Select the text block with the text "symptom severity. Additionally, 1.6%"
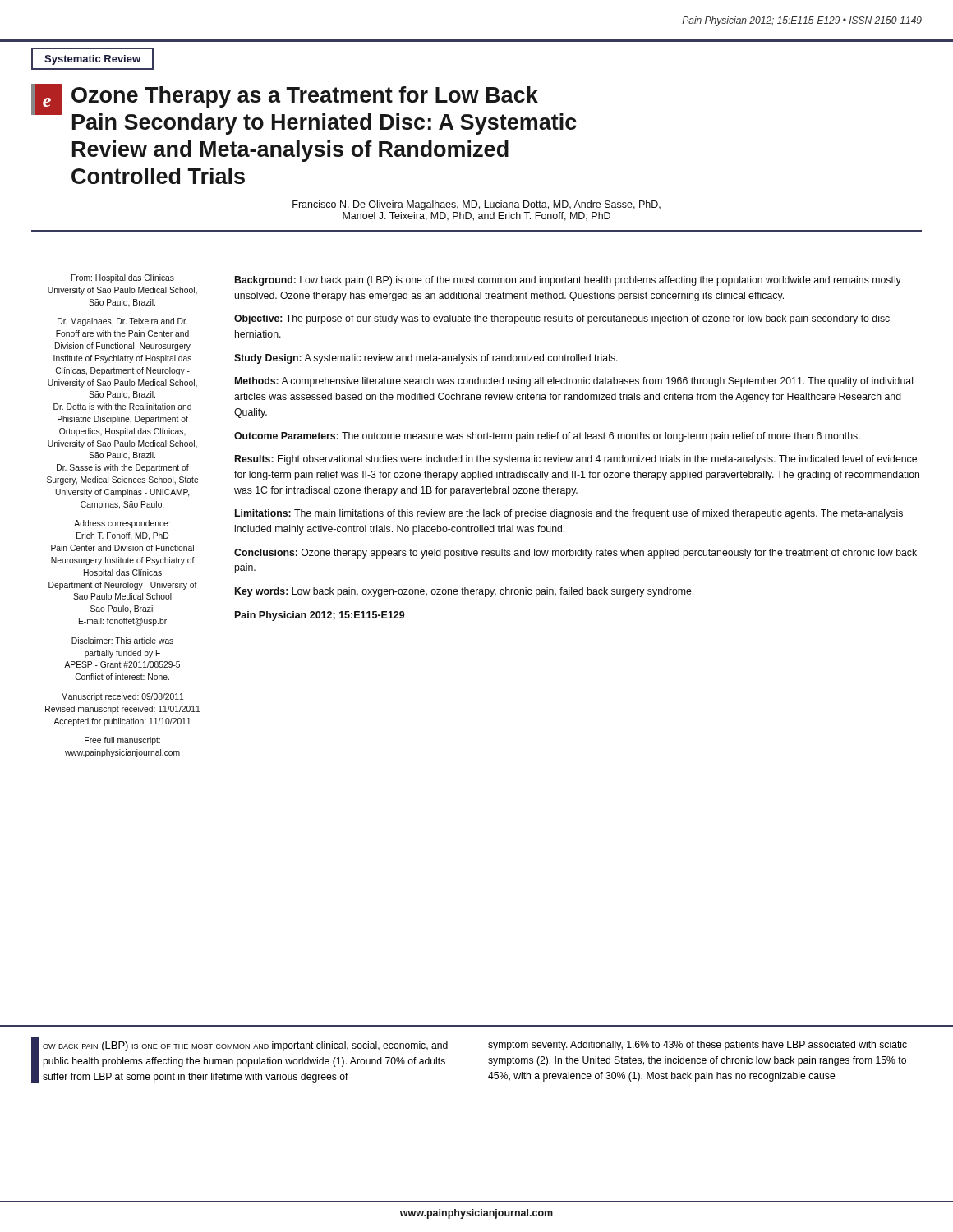 coord(698,1060)
